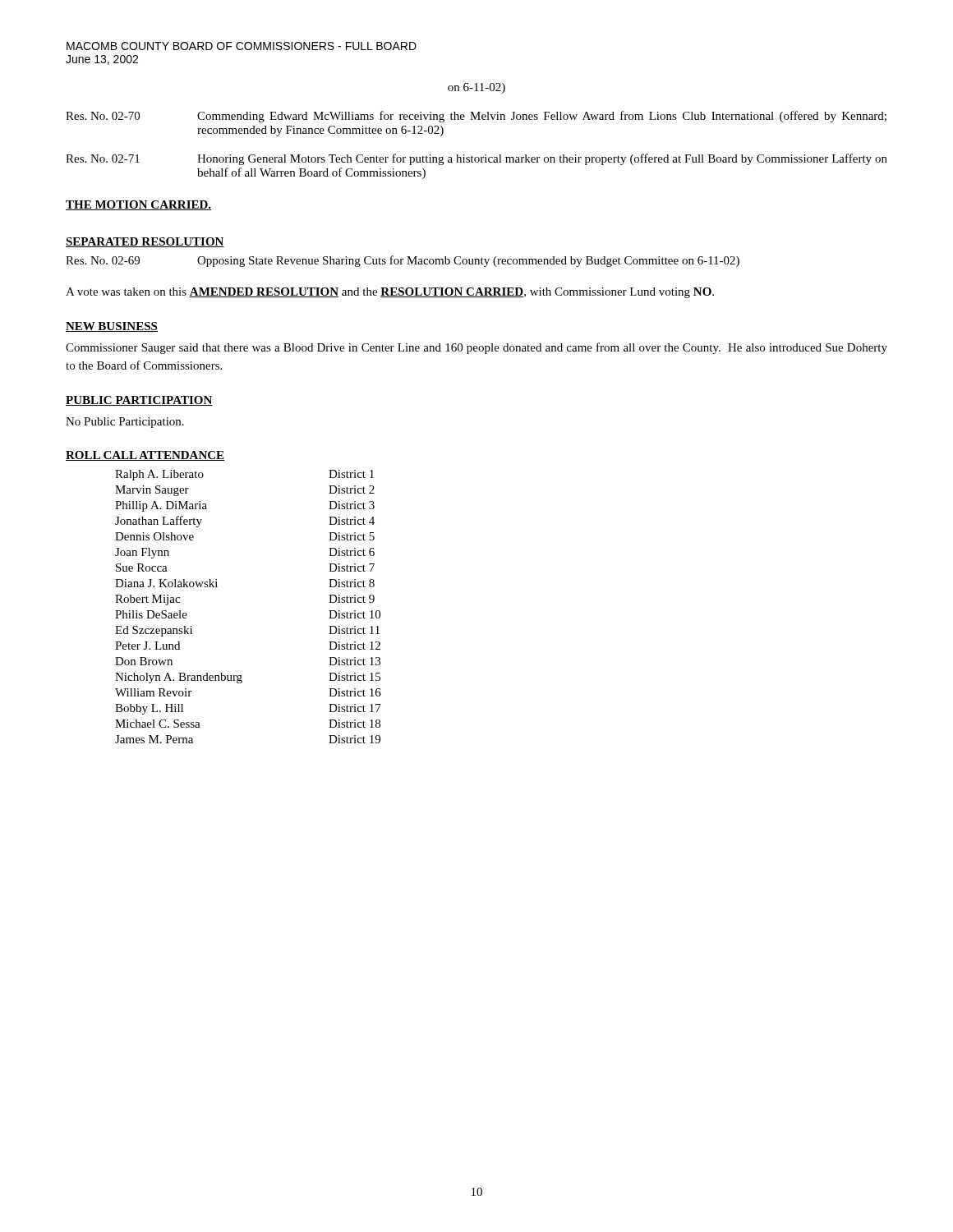Click on the section header that reads "SEPARATED RESOLUTION"
This screenshot has width=953, height=1232.
pos(145,241)
